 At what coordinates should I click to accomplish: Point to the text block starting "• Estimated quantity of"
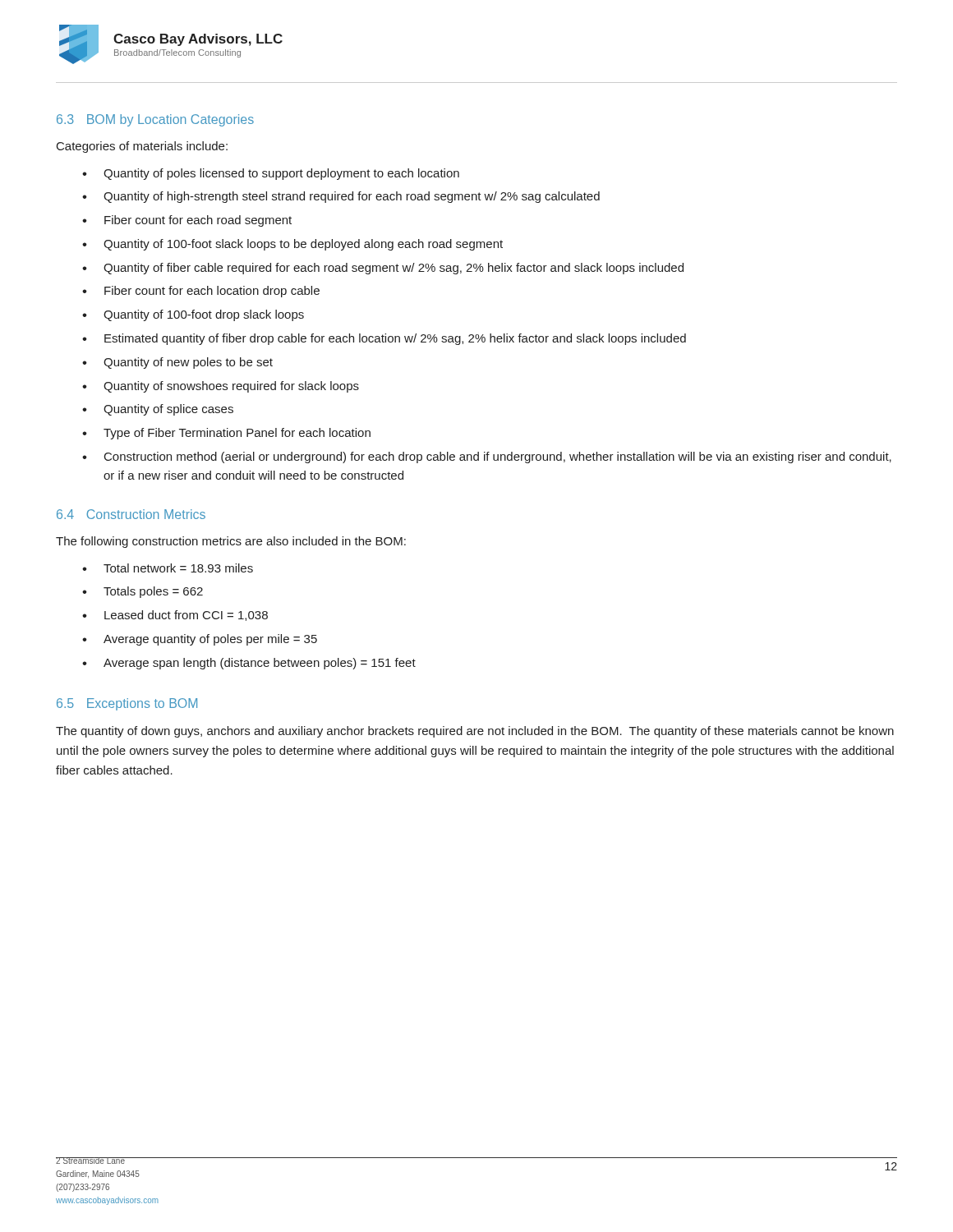click(490, 339)
